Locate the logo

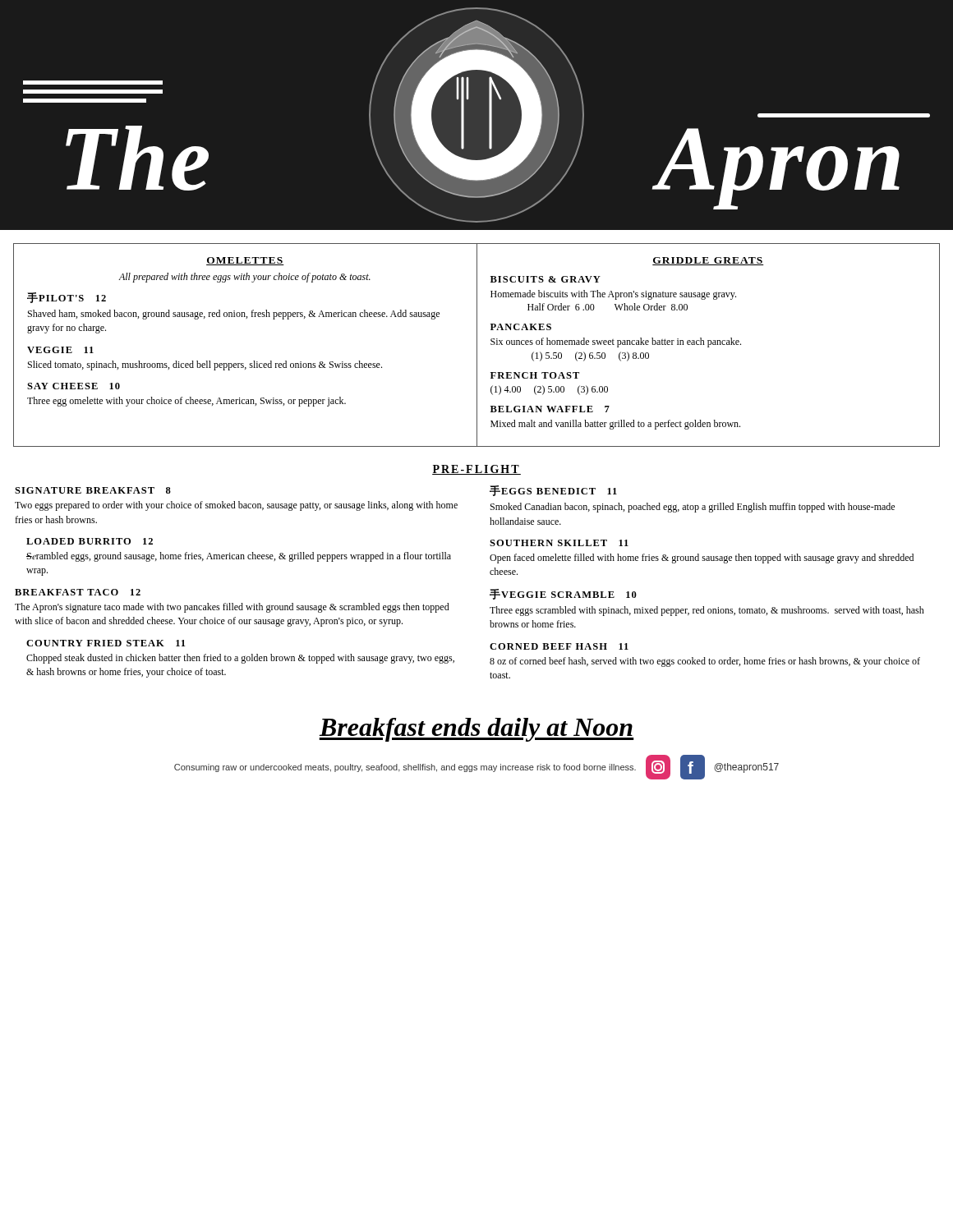pos(476,115)
